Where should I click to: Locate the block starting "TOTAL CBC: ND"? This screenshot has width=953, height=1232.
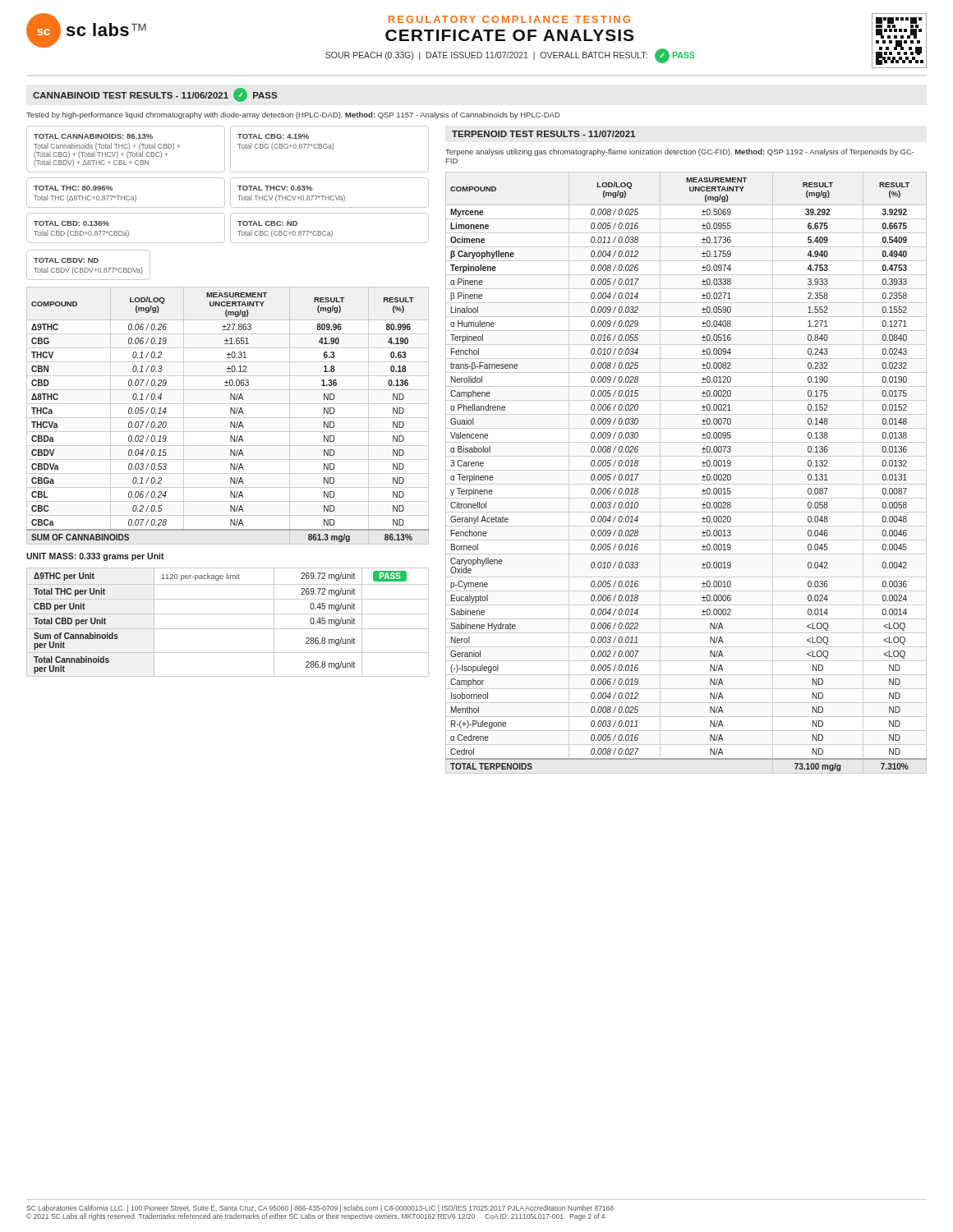pyautogui.click(x=329, y=228)
